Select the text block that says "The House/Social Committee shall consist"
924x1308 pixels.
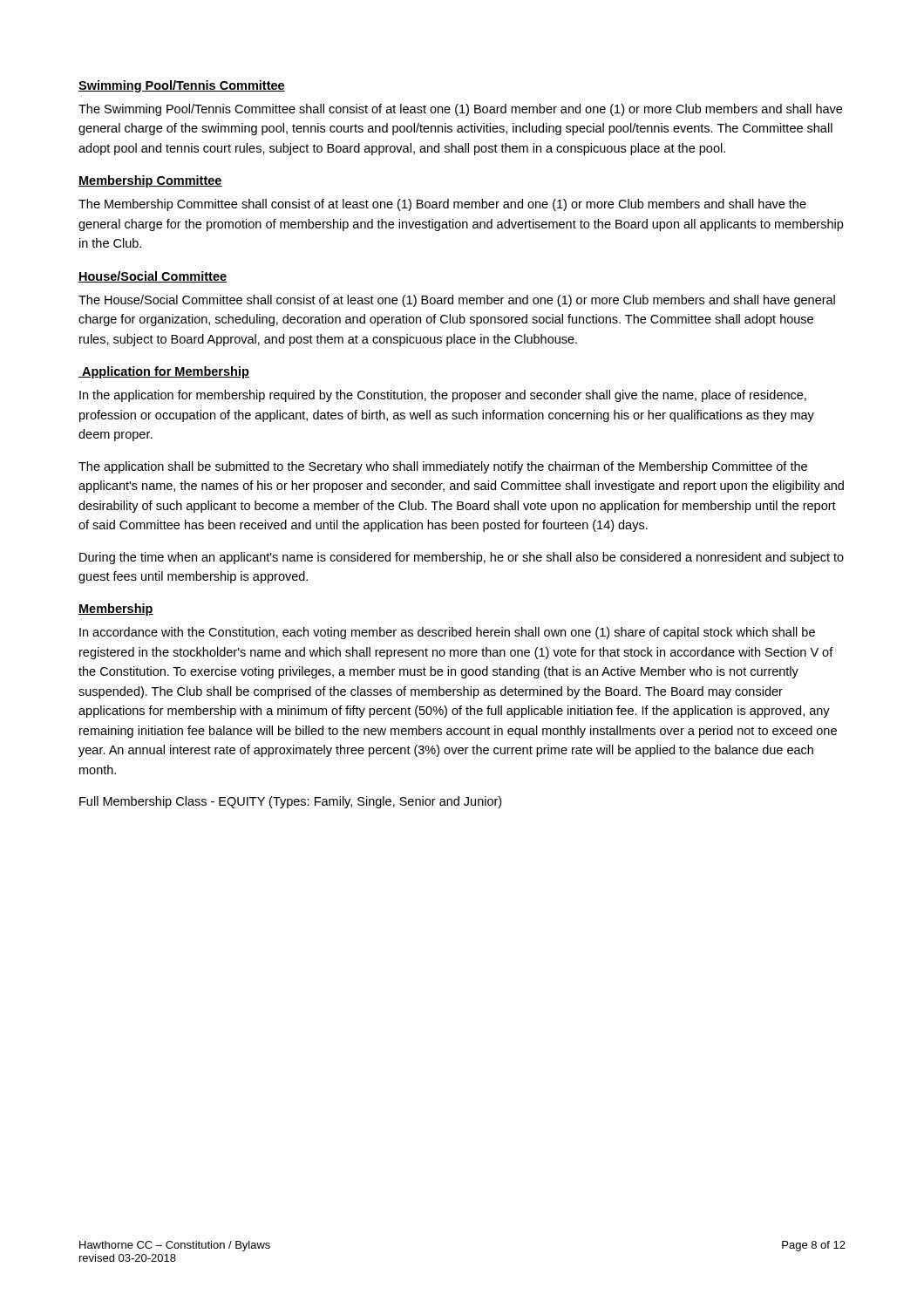tap(457, 319)
